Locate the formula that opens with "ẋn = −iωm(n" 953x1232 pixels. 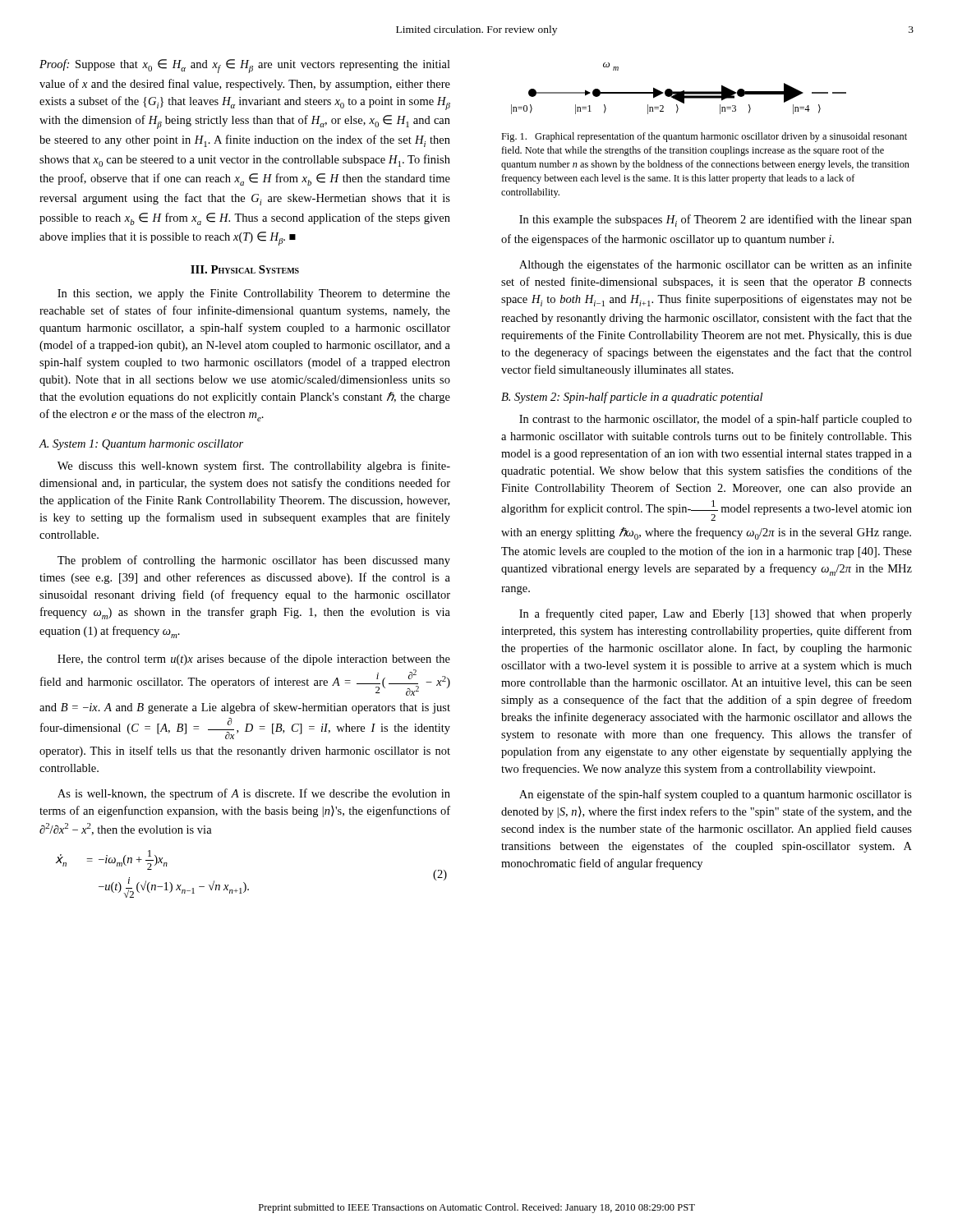252,874
